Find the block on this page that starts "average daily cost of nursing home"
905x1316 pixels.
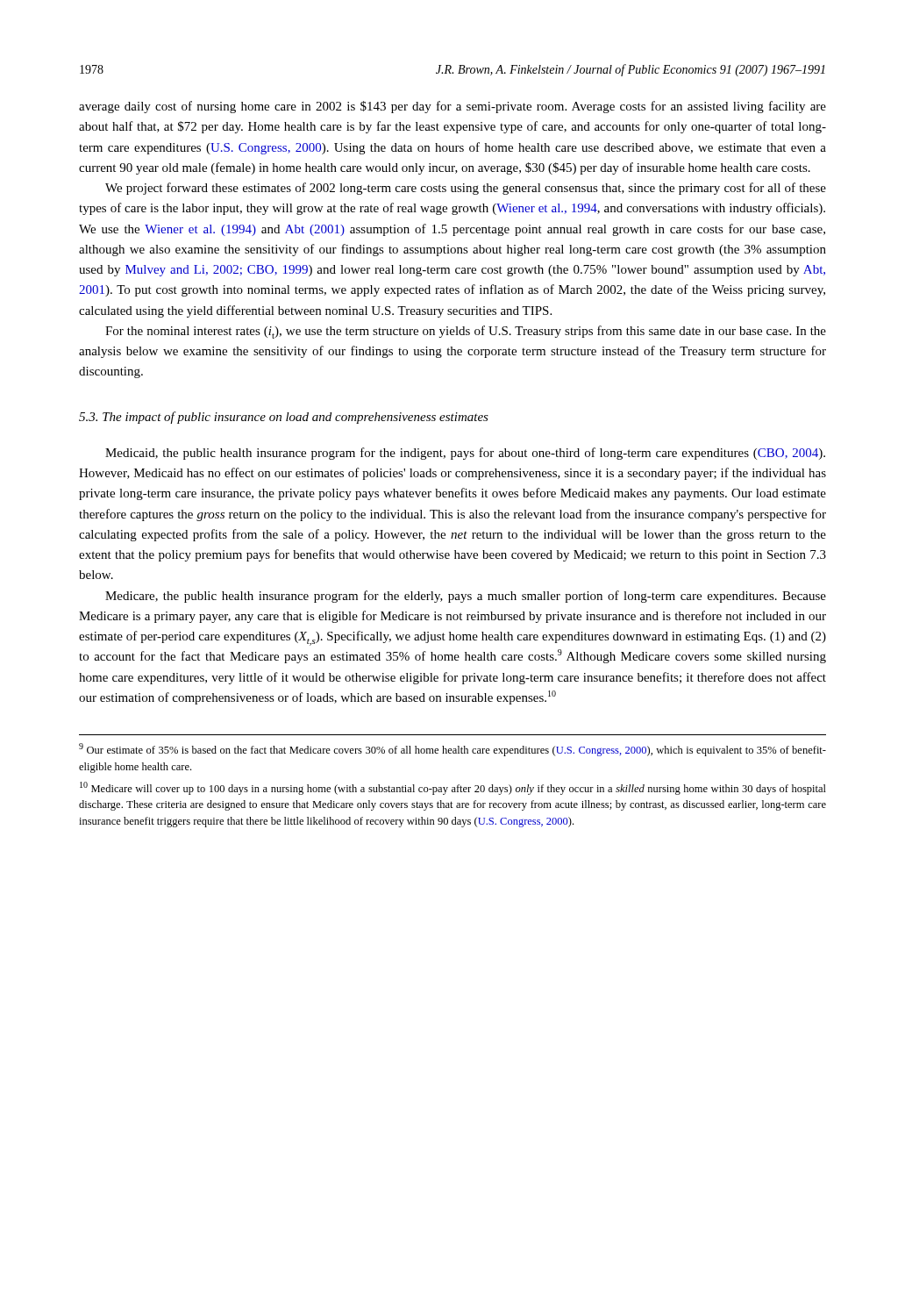click(x=452, y=137)
